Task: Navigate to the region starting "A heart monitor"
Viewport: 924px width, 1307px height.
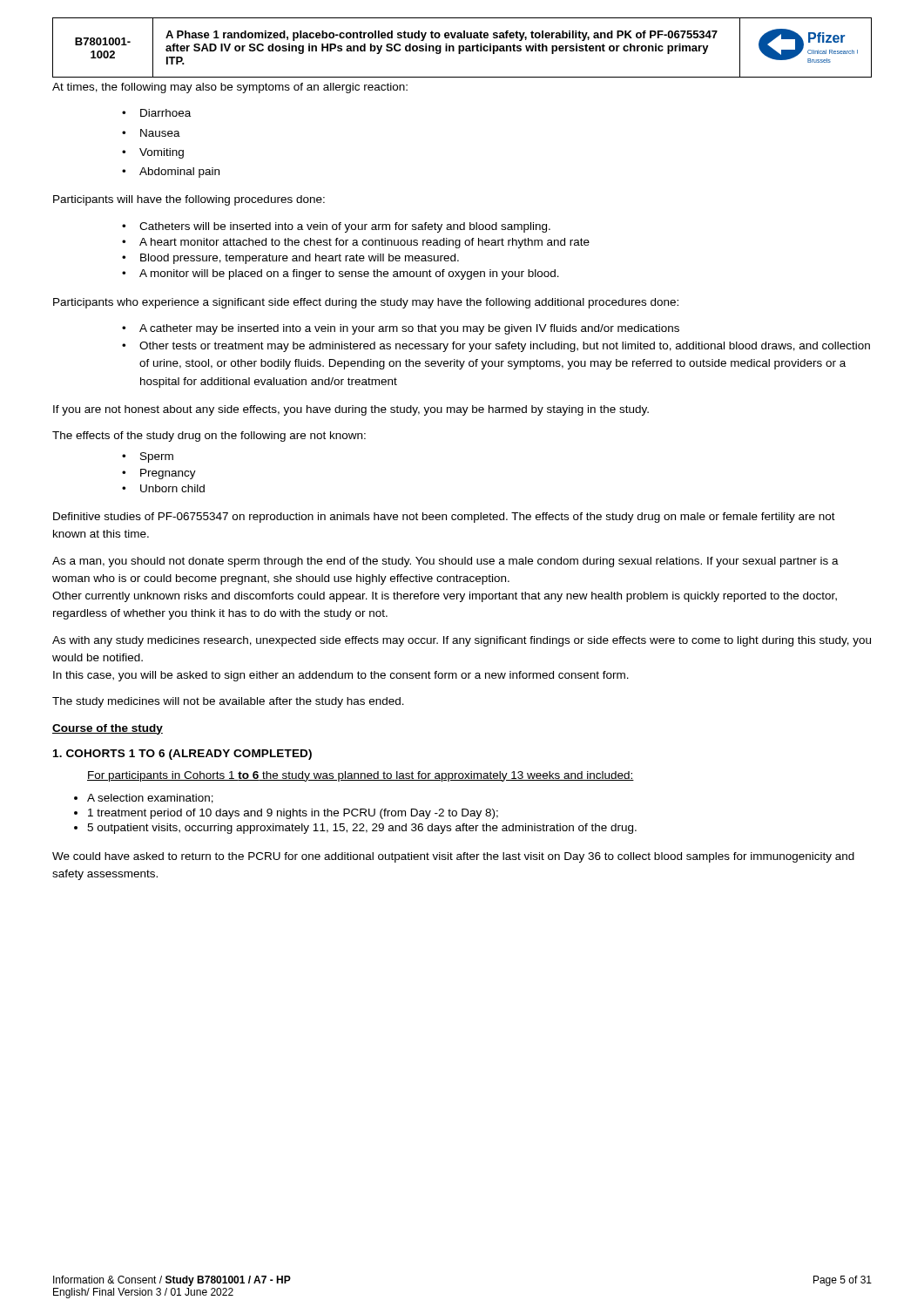Action: (x=497, y=242)
